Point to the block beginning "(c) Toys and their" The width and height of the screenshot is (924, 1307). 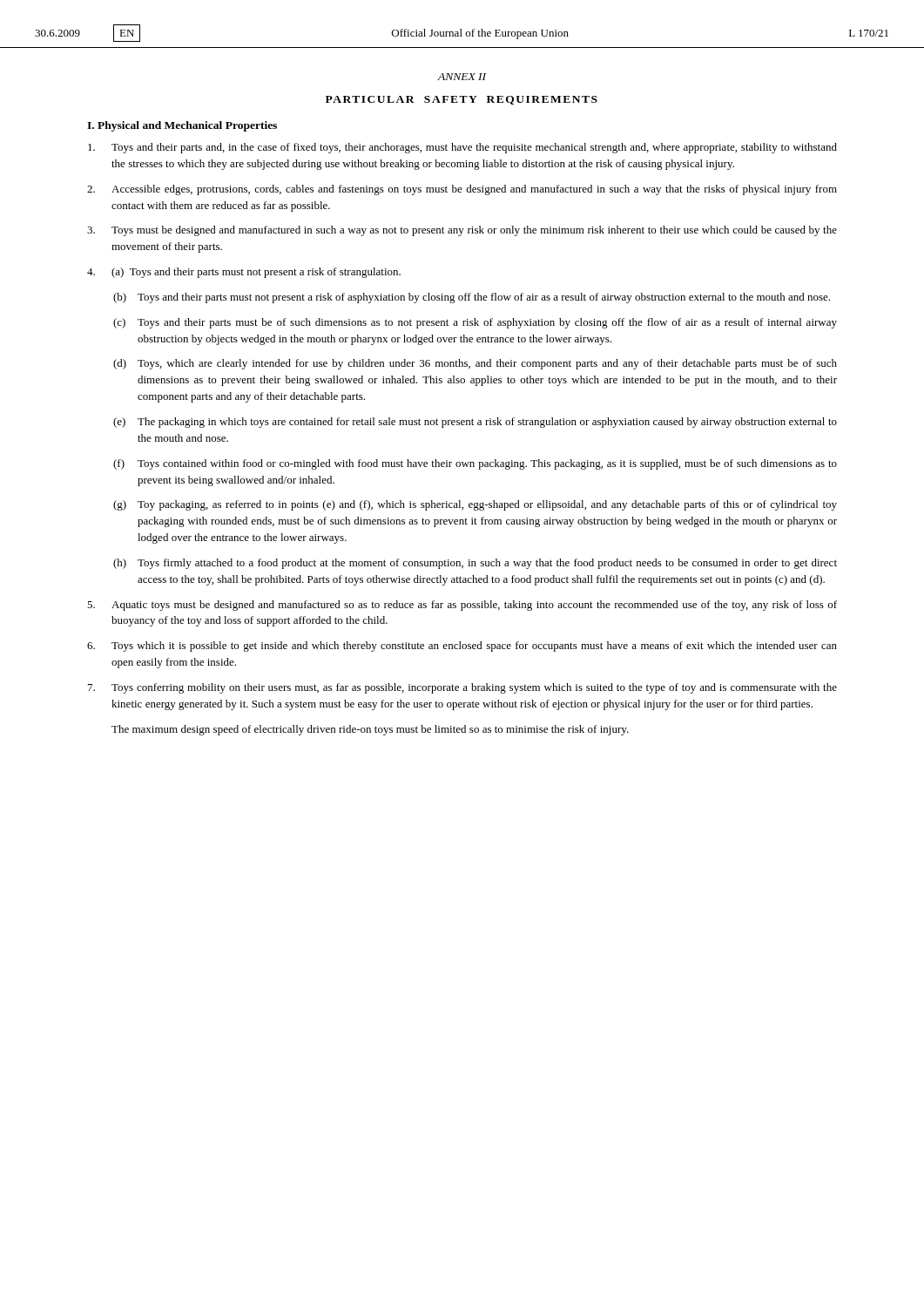tap(475, 331)
